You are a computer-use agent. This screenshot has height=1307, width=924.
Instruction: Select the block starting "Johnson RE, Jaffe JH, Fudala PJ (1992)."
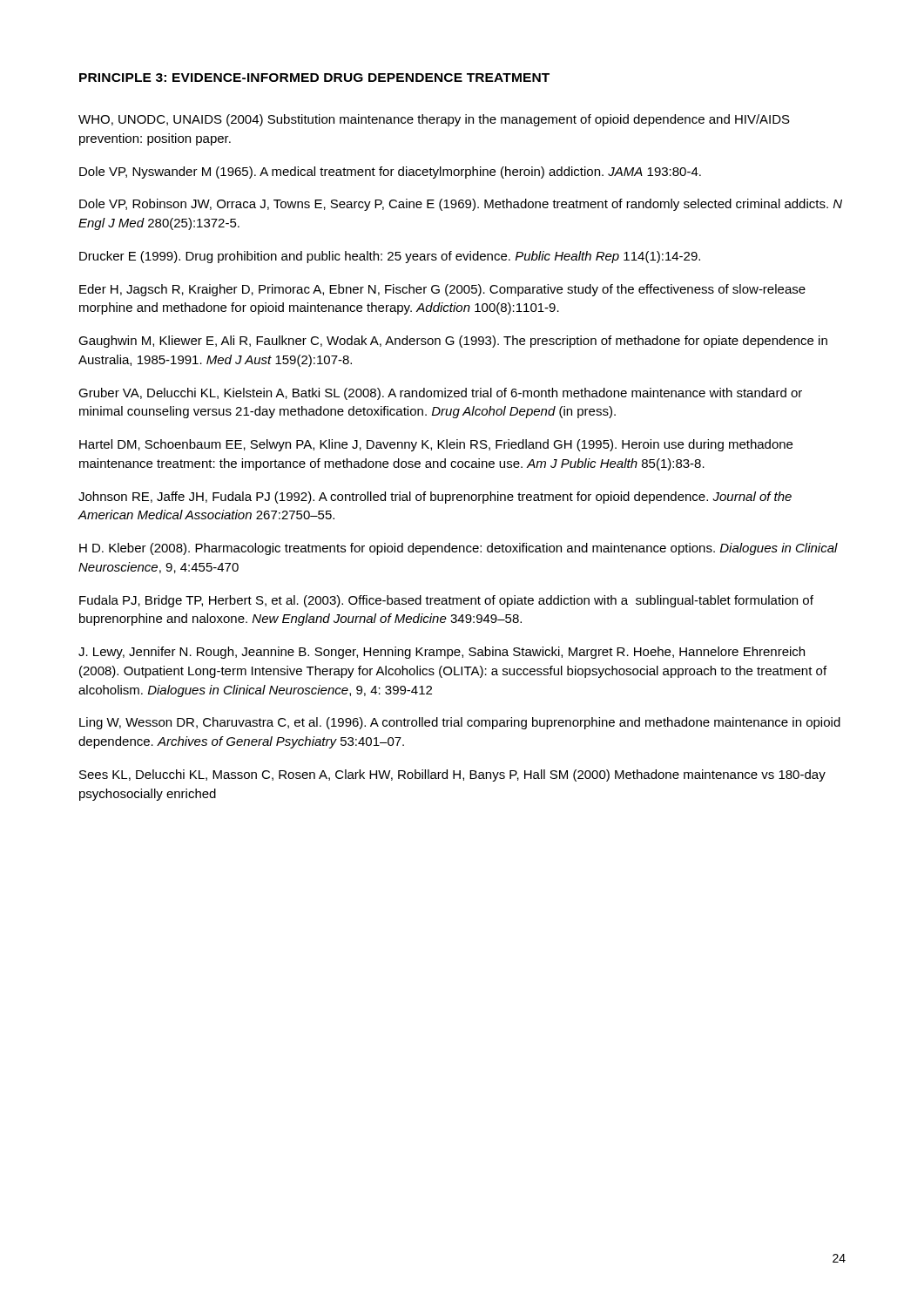(x=435, y=505)
